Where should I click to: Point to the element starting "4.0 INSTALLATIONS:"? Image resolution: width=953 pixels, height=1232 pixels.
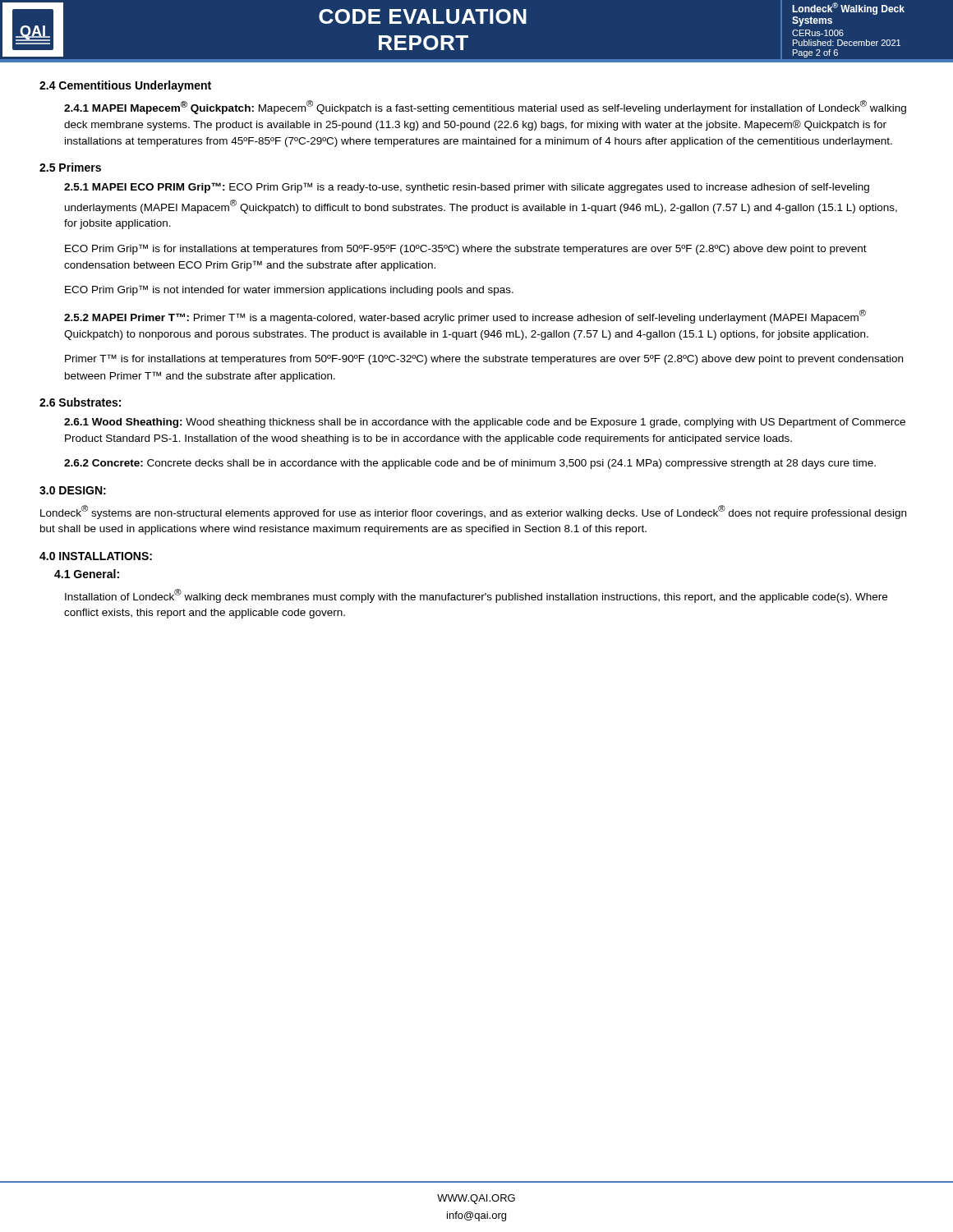pos(96,556)
